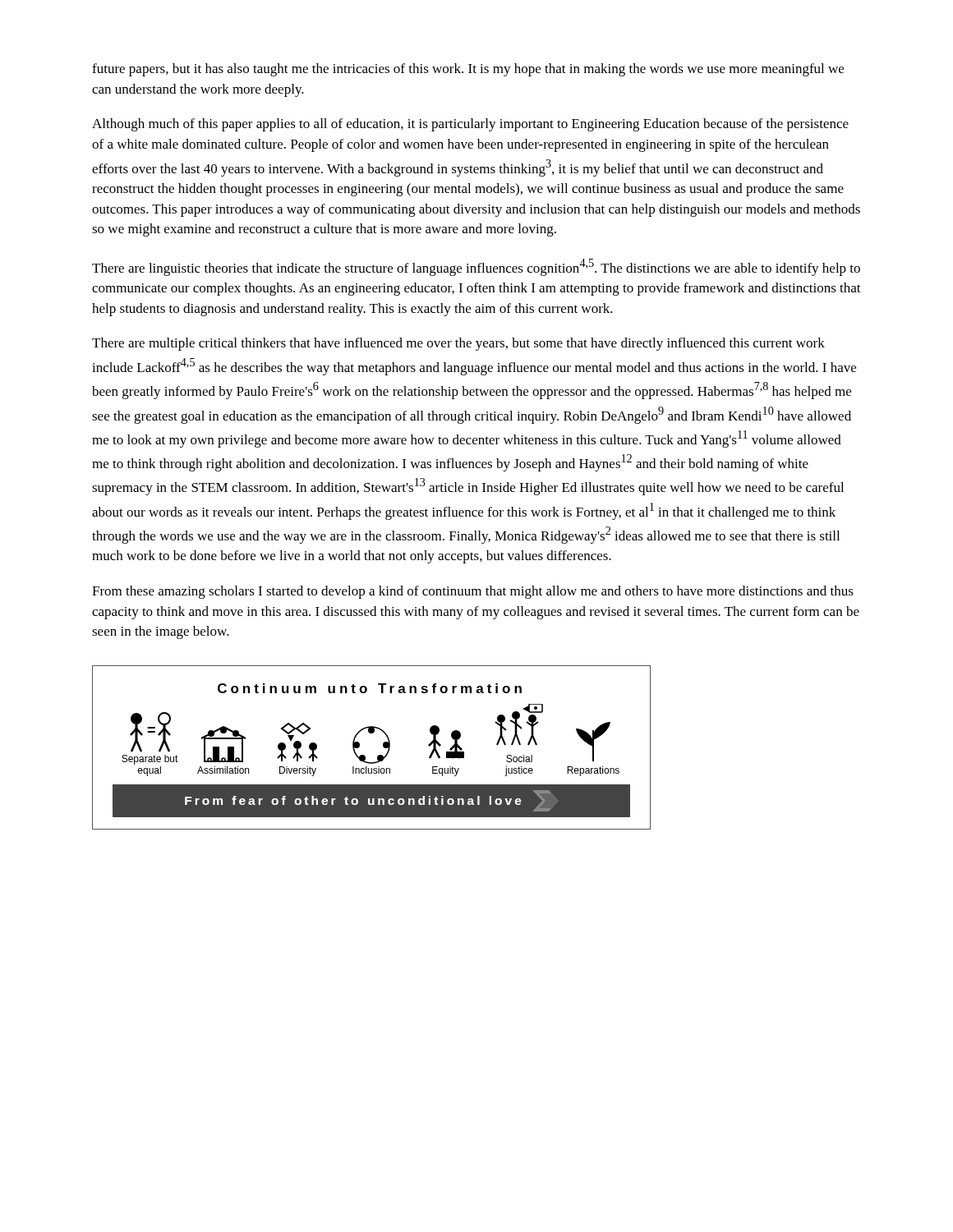Navigate to the block starting "Although much of"
953x1232 pixels.
tap(476, 176)
